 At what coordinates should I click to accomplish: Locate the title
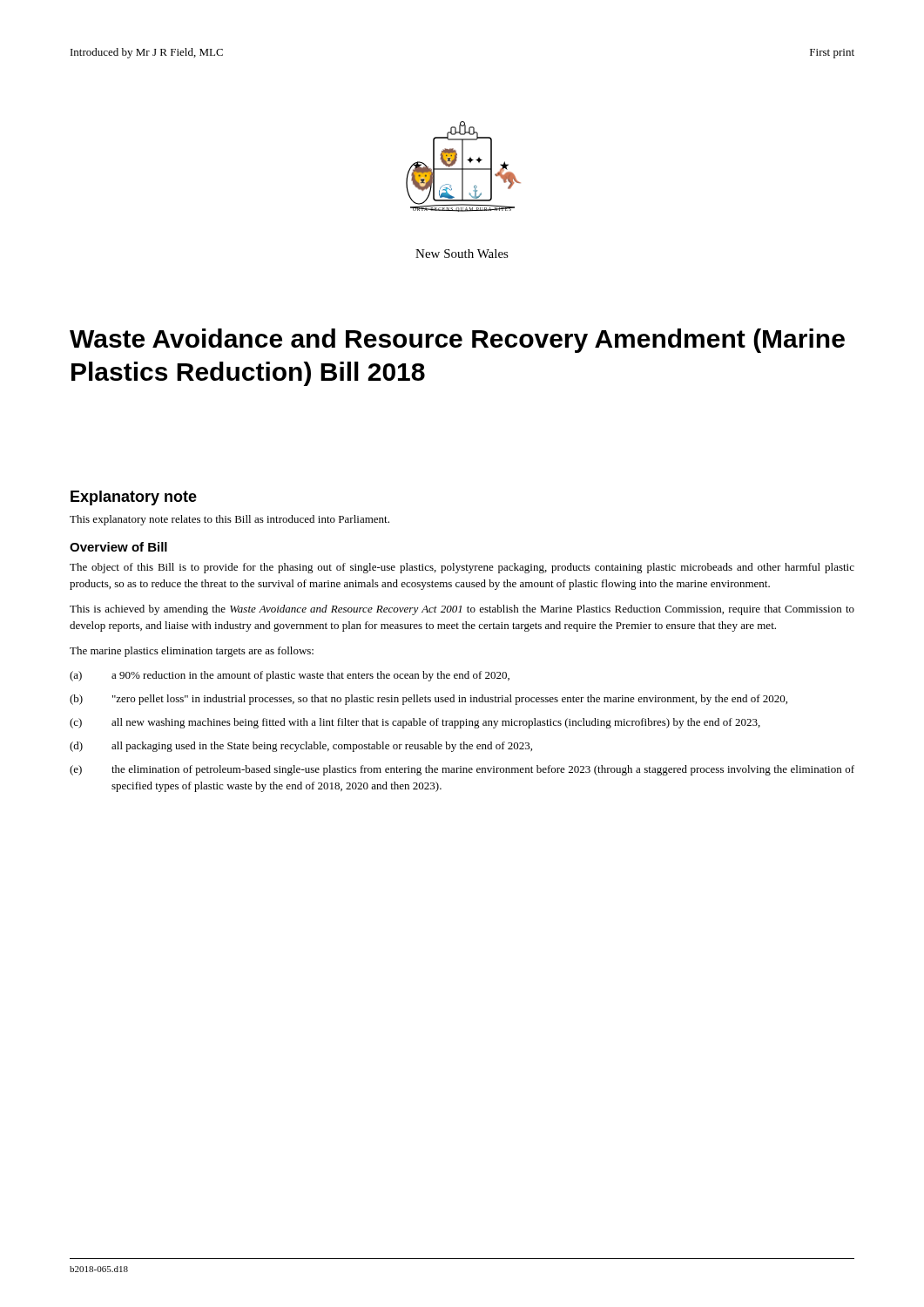[462, 355]
